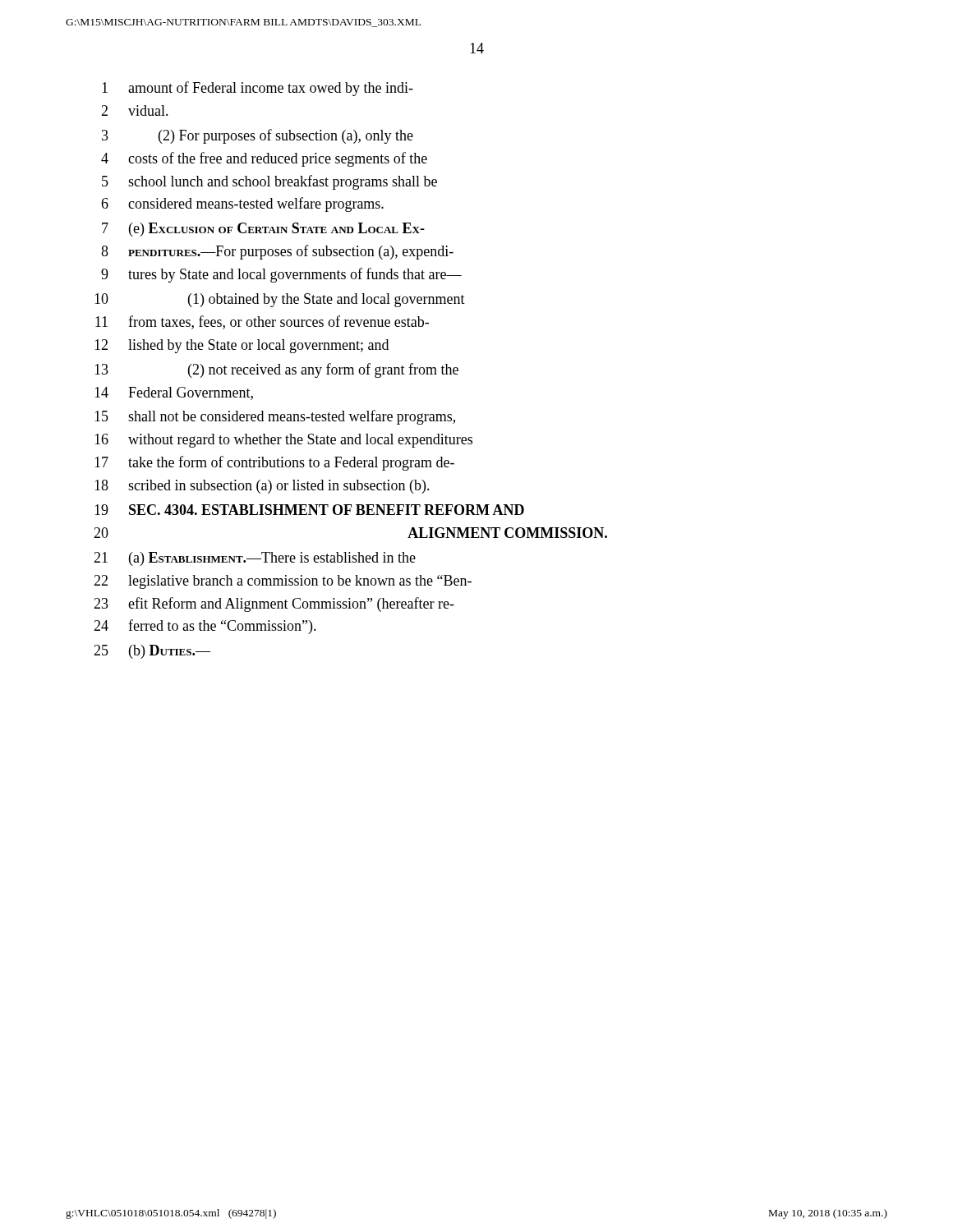Select the text block that says "23 efit Reform"
Image resolution: width=953 pixels, height=1232 pixels.
[274, 605]
